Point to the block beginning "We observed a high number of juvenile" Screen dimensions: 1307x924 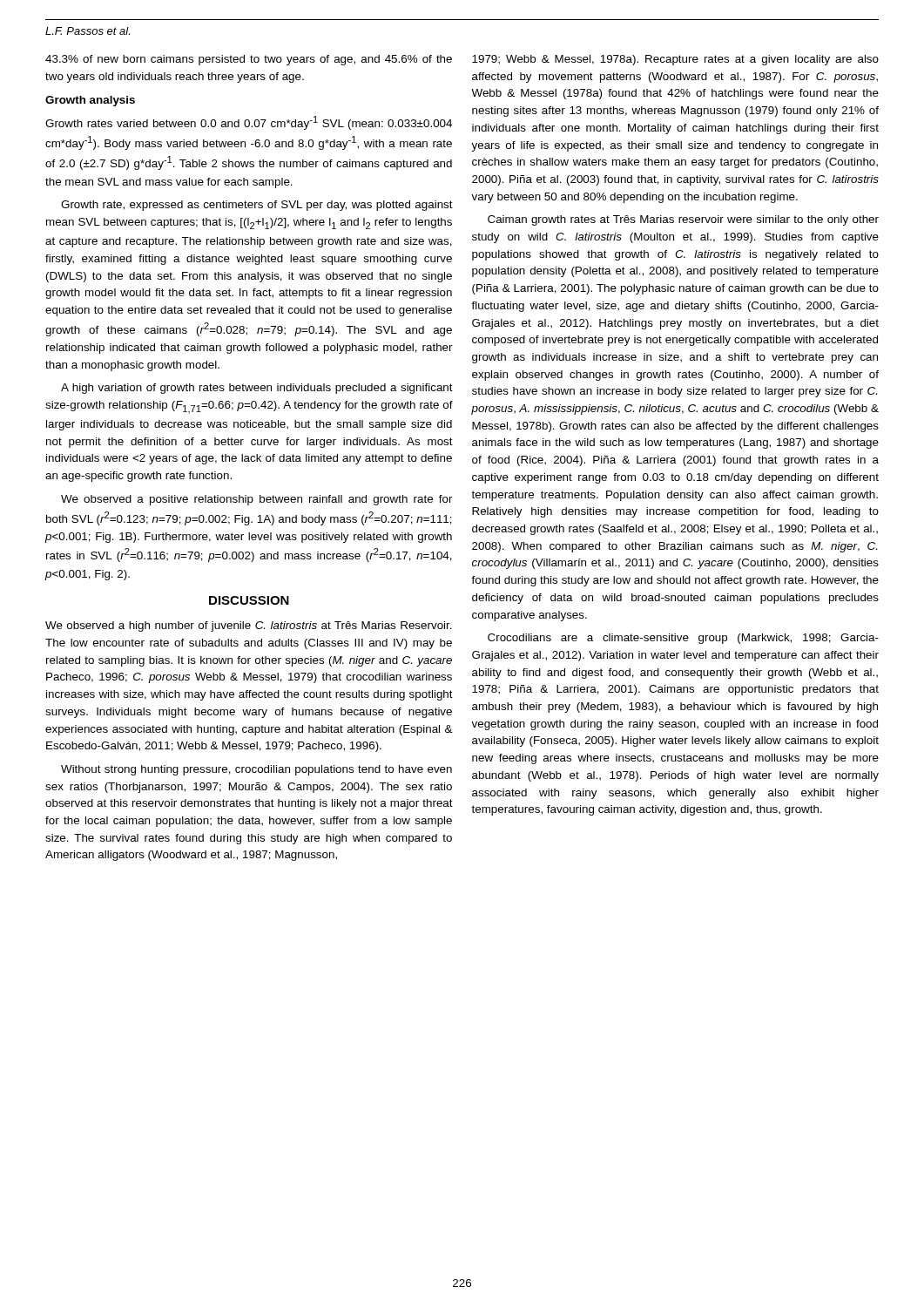tap(249, 740)
